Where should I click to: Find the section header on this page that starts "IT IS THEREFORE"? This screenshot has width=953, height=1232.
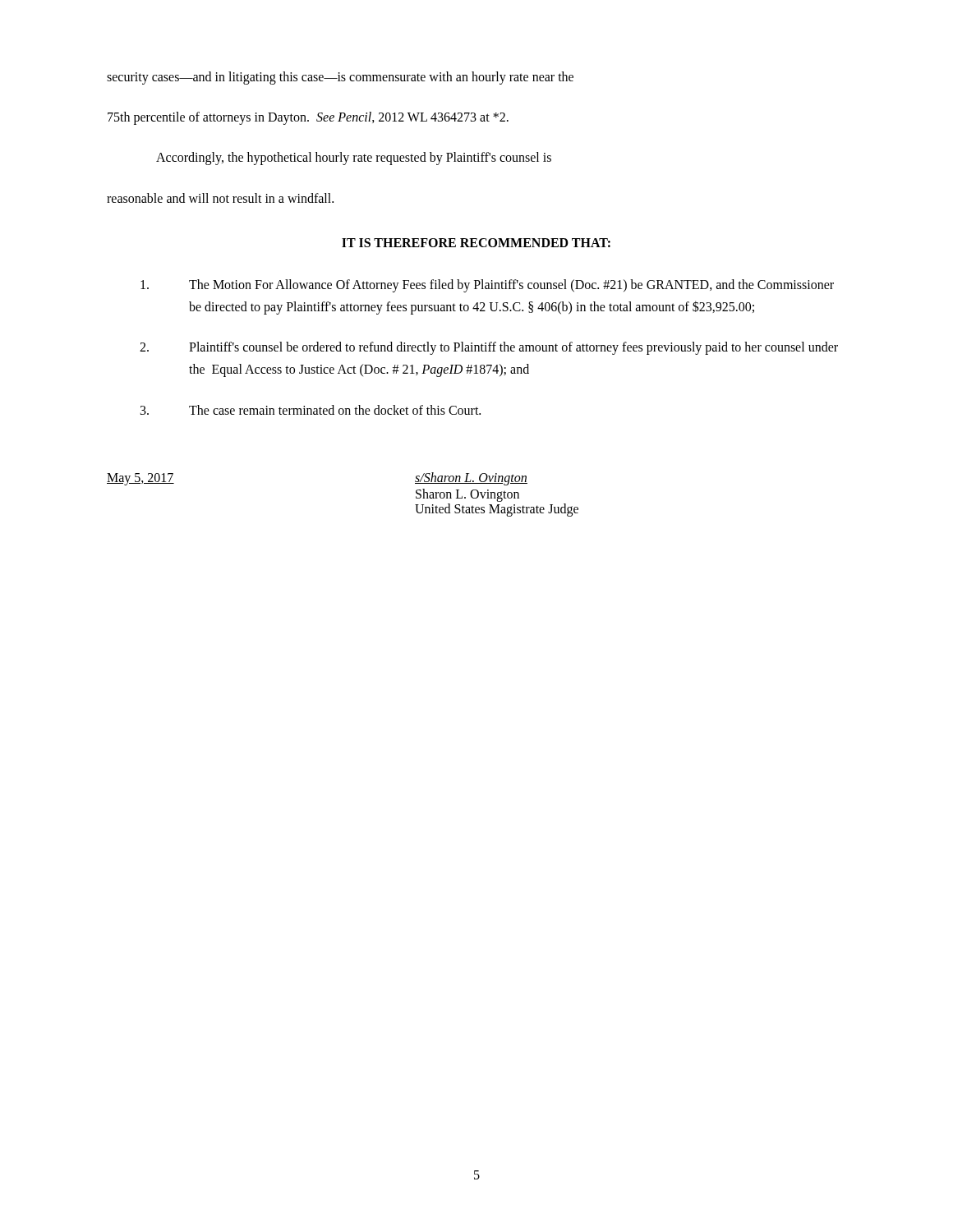pos(476,243)
